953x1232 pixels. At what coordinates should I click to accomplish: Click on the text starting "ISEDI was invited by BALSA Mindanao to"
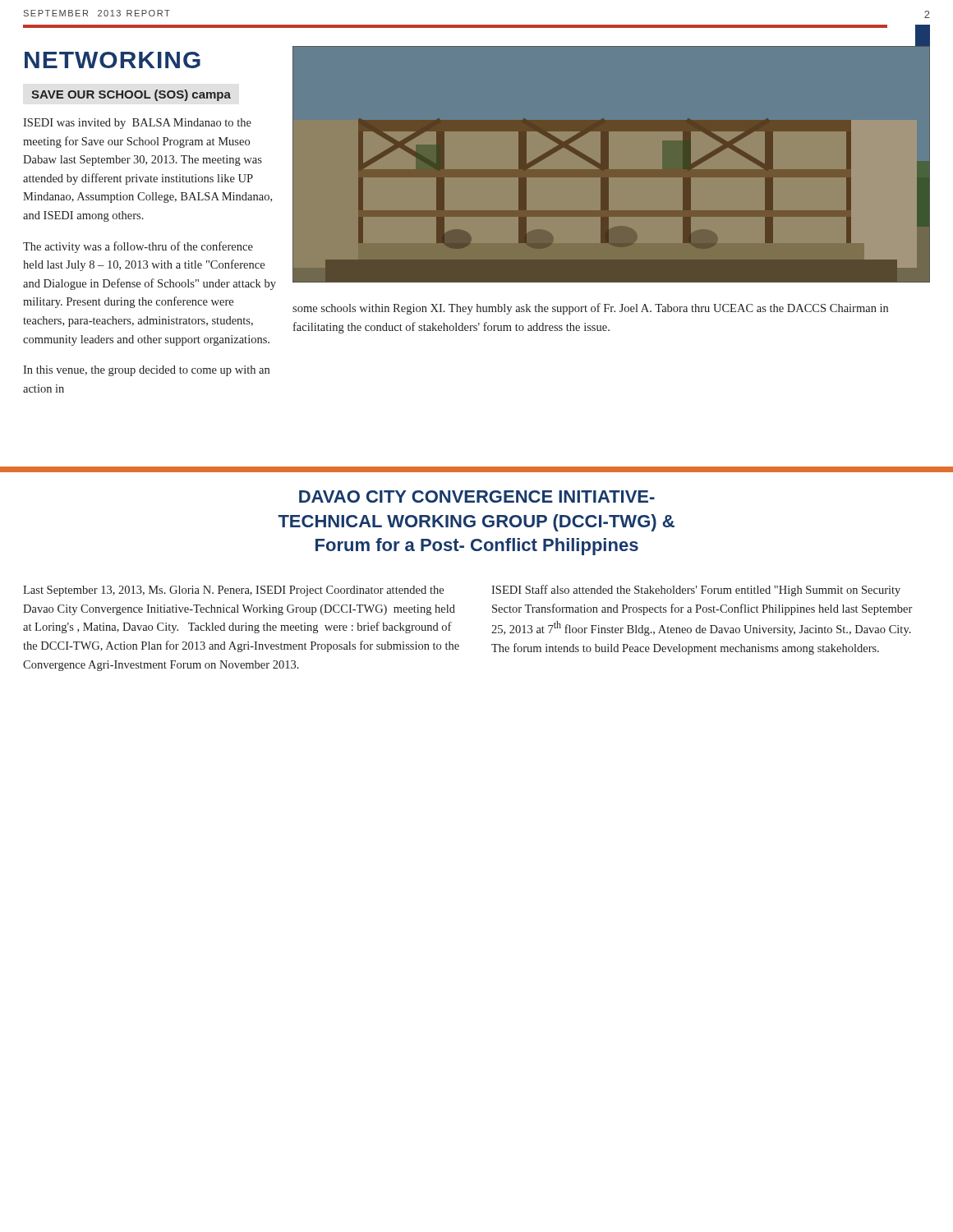click(x=148, y=169)
